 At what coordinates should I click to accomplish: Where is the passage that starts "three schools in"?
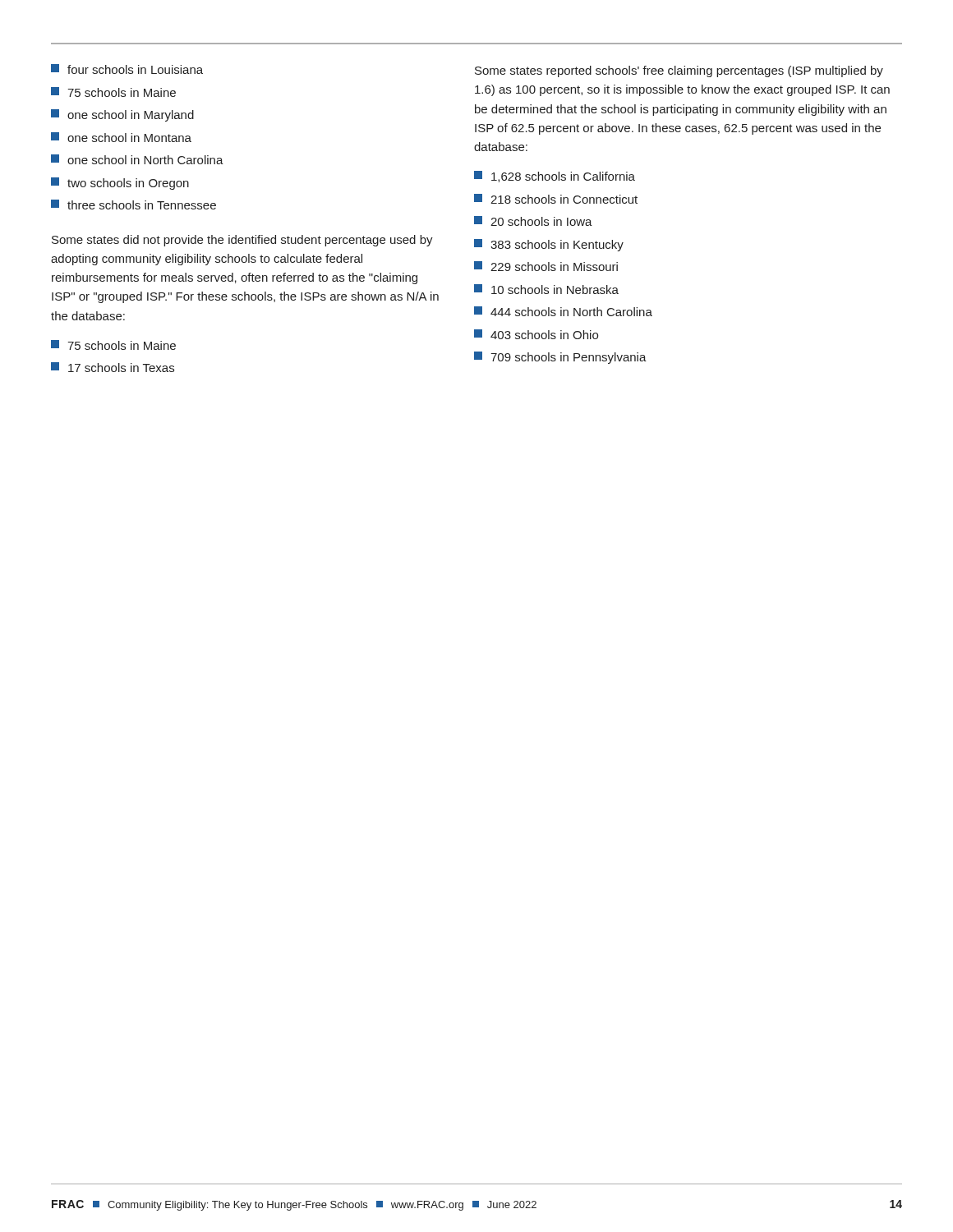click(134, 205)
